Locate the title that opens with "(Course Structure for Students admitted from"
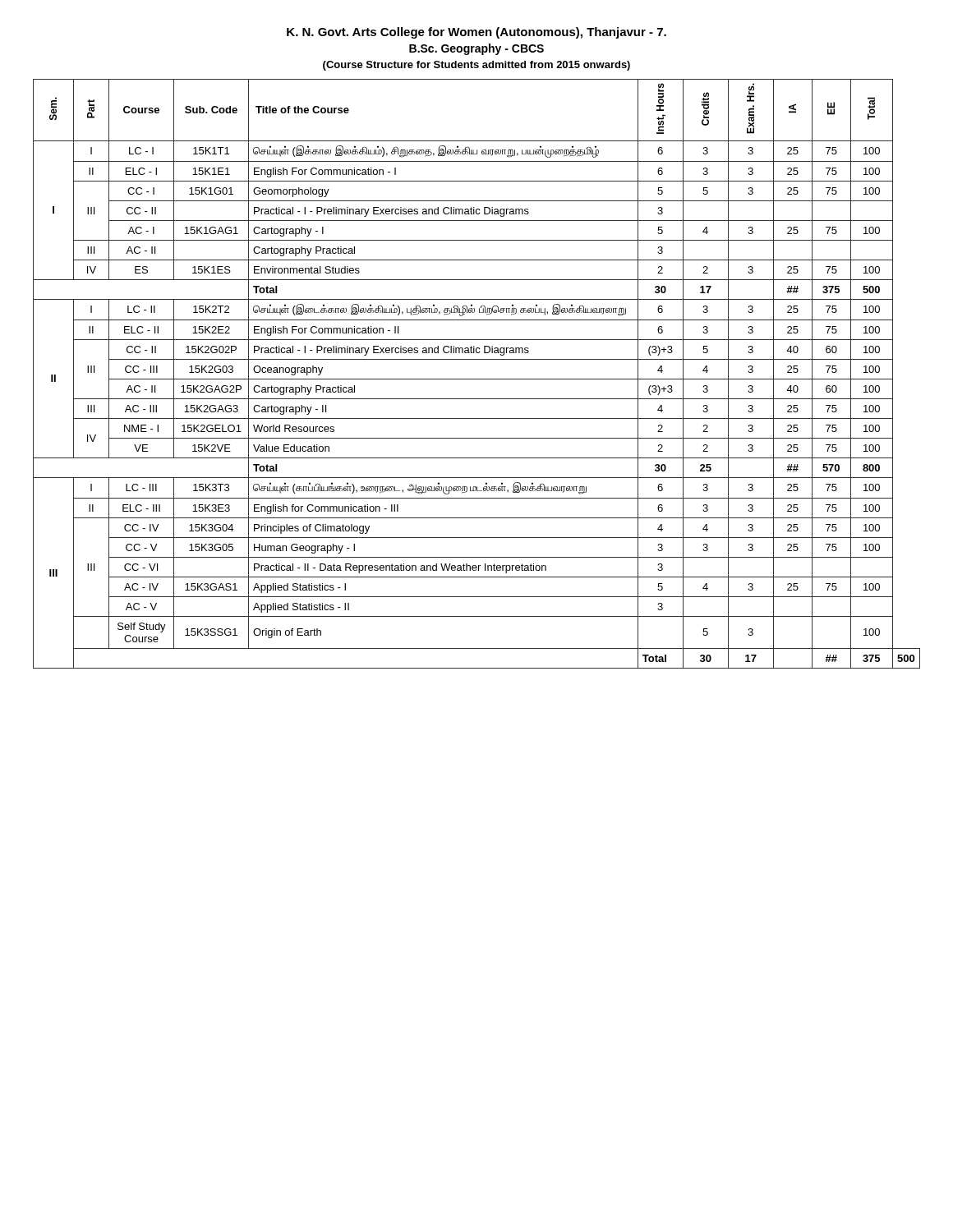Screen dimensions: 1232x953 point(476,64)
